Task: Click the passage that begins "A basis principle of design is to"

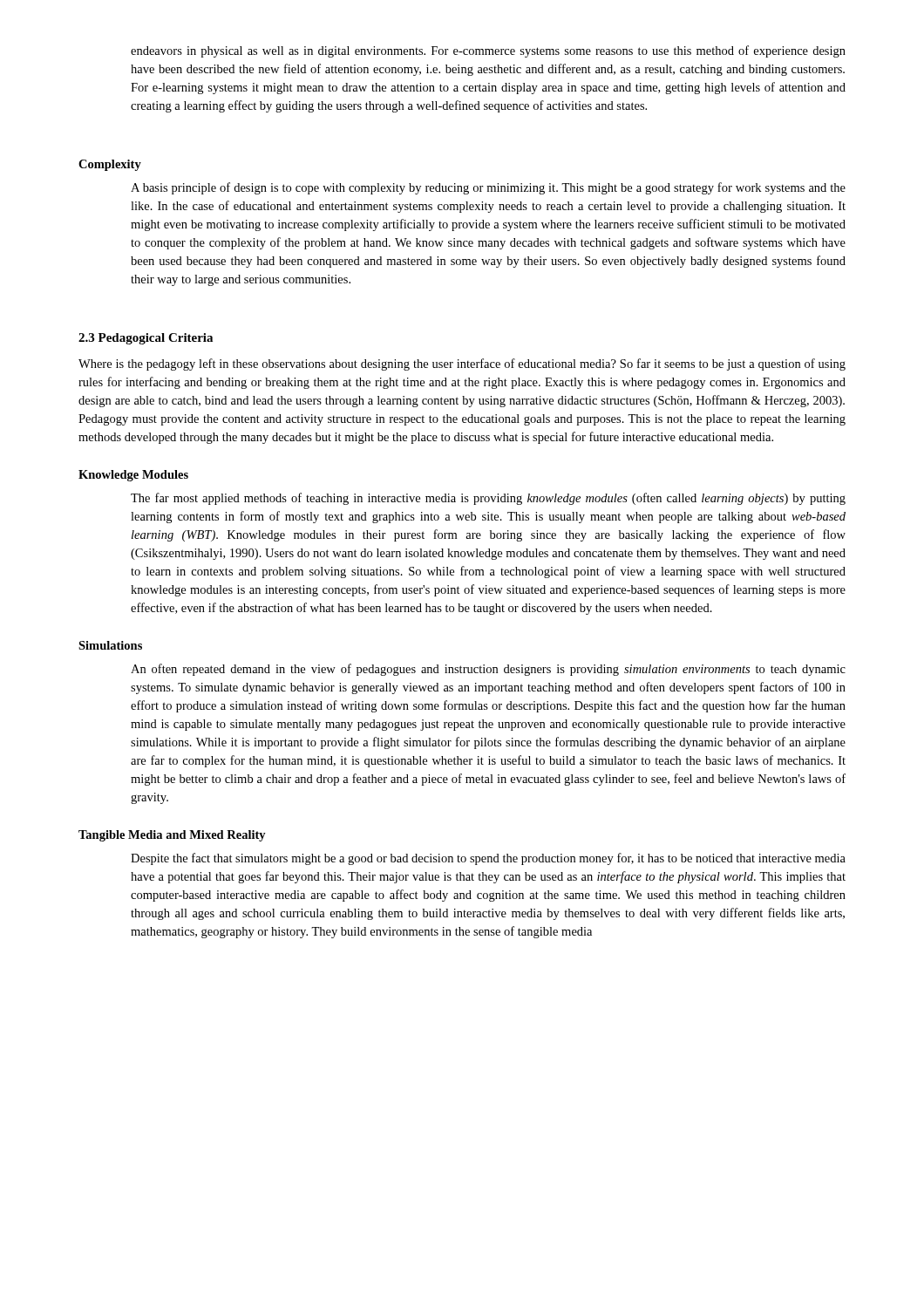Action: click(488, 234)
